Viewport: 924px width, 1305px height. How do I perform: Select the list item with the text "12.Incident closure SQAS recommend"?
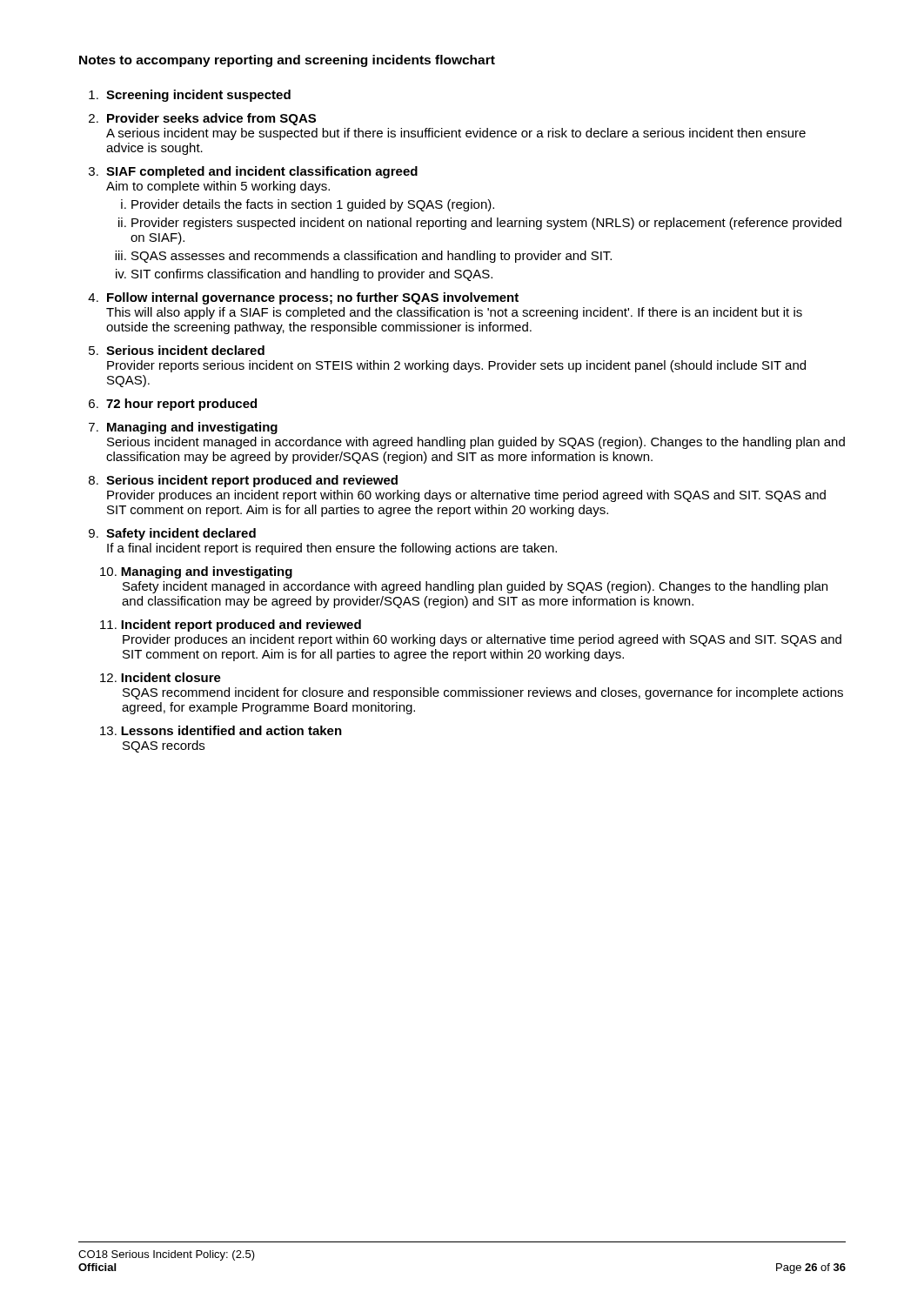coord(472,692)
